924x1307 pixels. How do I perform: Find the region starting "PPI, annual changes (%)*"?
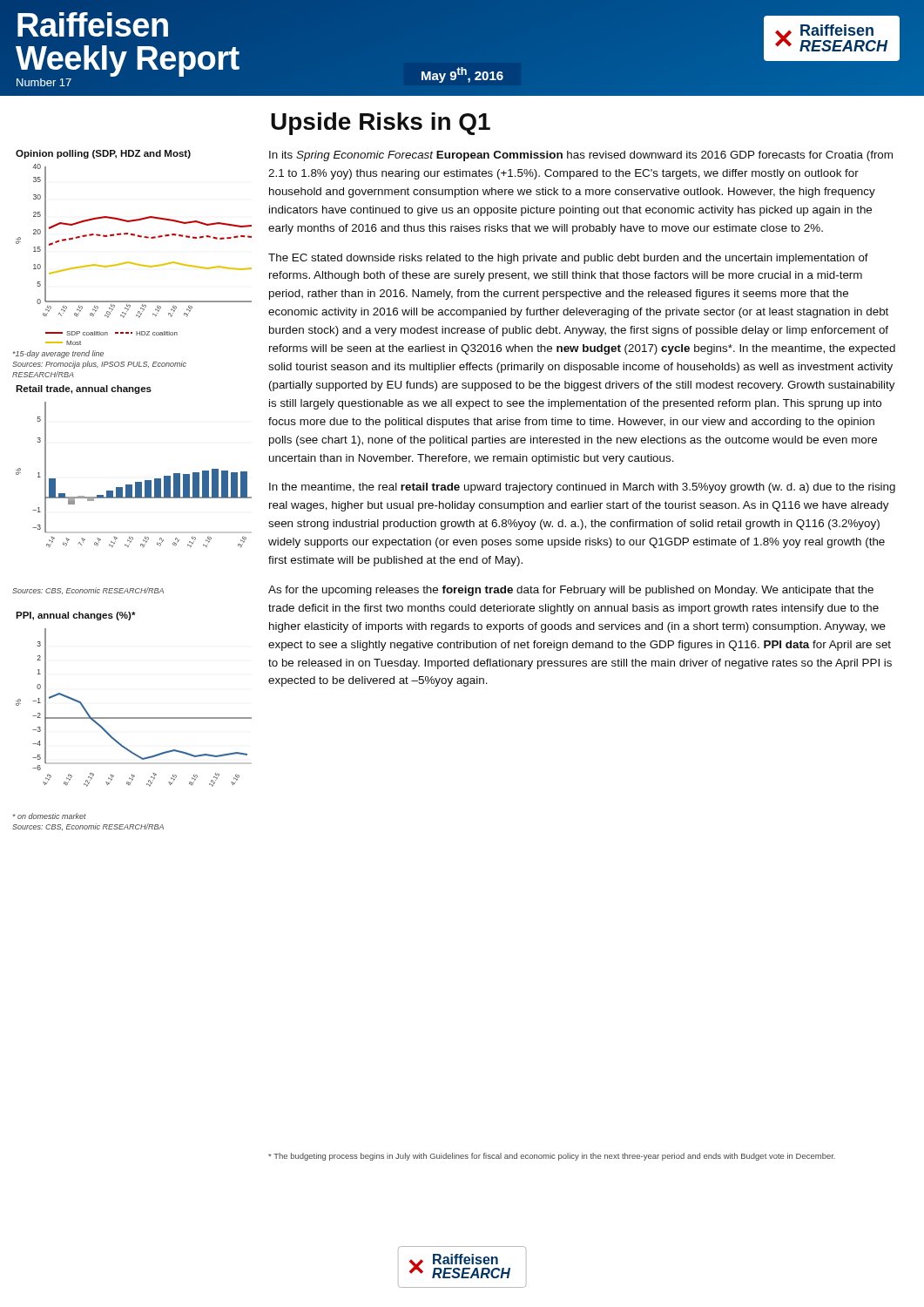76,615
